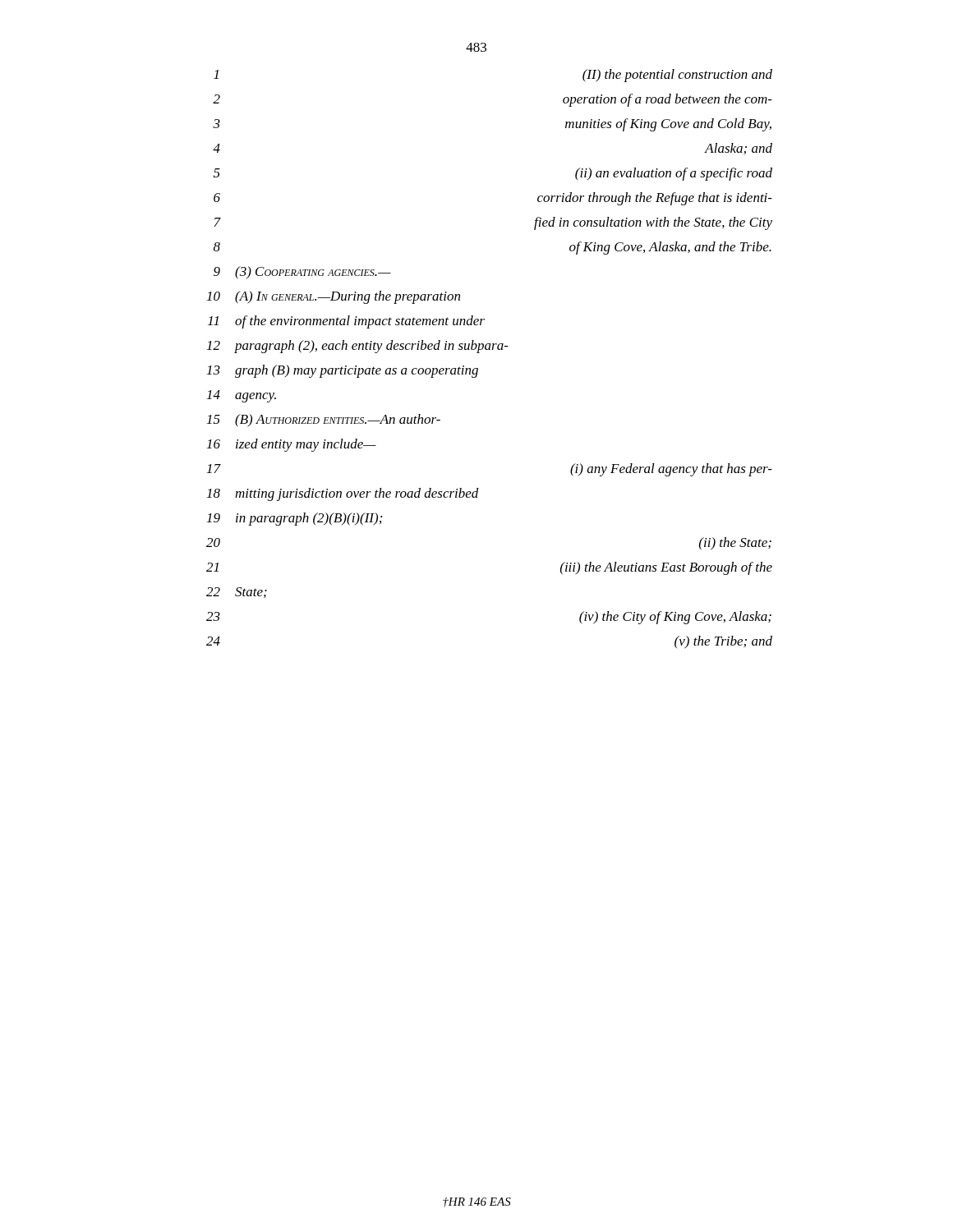Point to the region starting "23 (iv) the City of King Cove,"

212,616
